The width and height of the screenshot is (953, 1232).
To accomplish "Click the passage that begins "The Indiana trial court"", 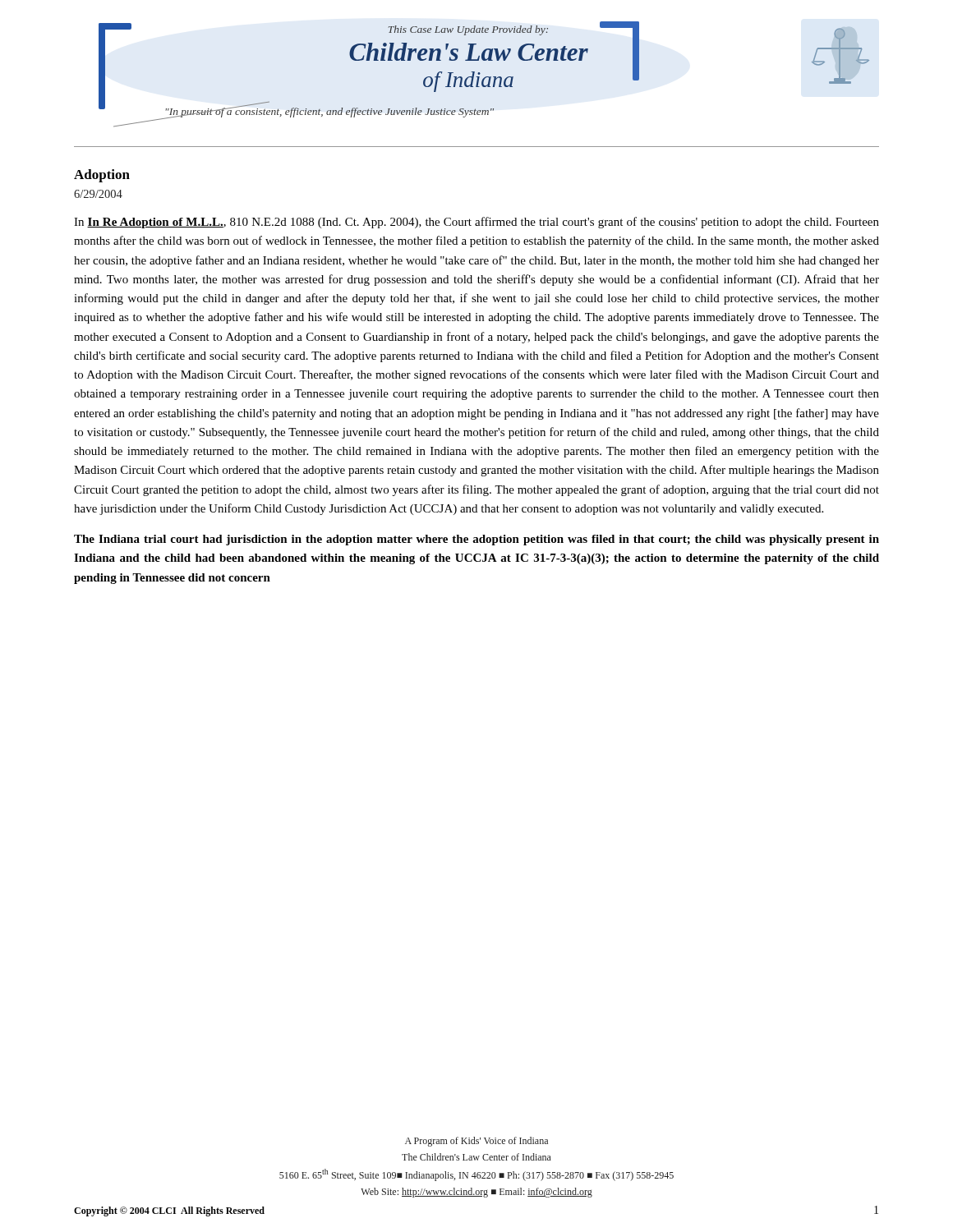I will [x=476, y=558].
